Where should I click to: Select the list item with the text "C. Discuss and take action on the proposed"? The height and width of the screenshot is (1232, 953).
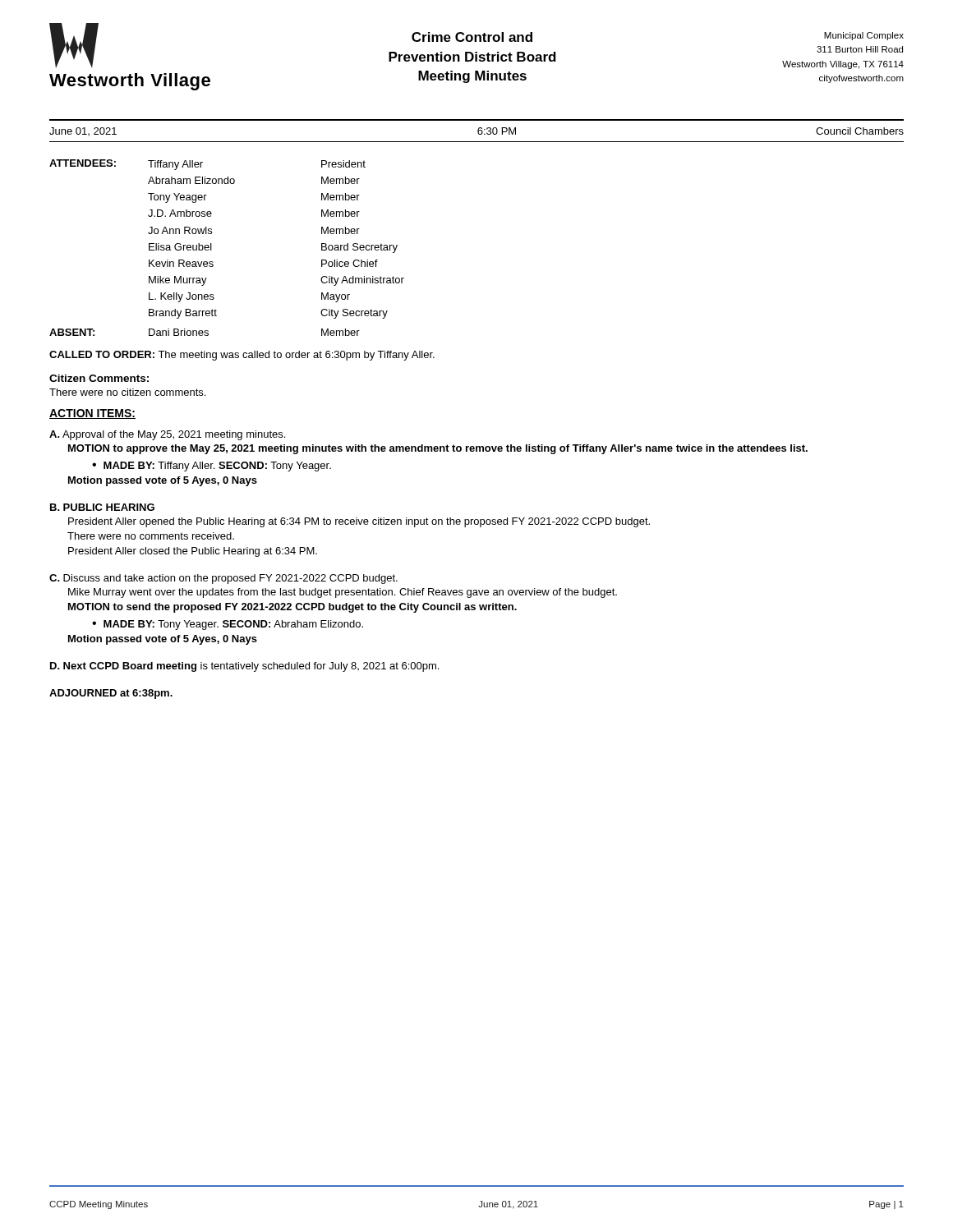476,609
